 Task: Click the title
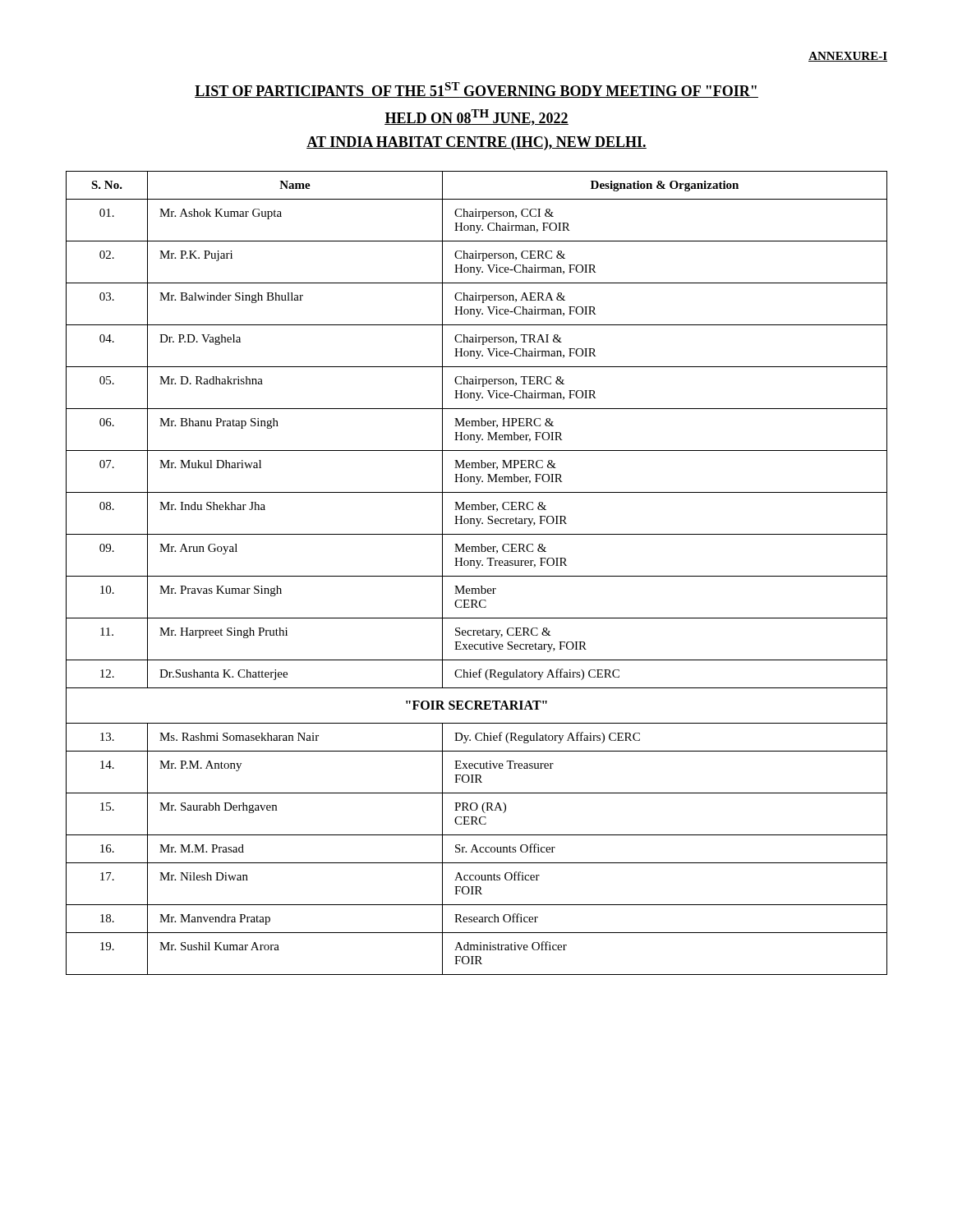pos(476,115)
